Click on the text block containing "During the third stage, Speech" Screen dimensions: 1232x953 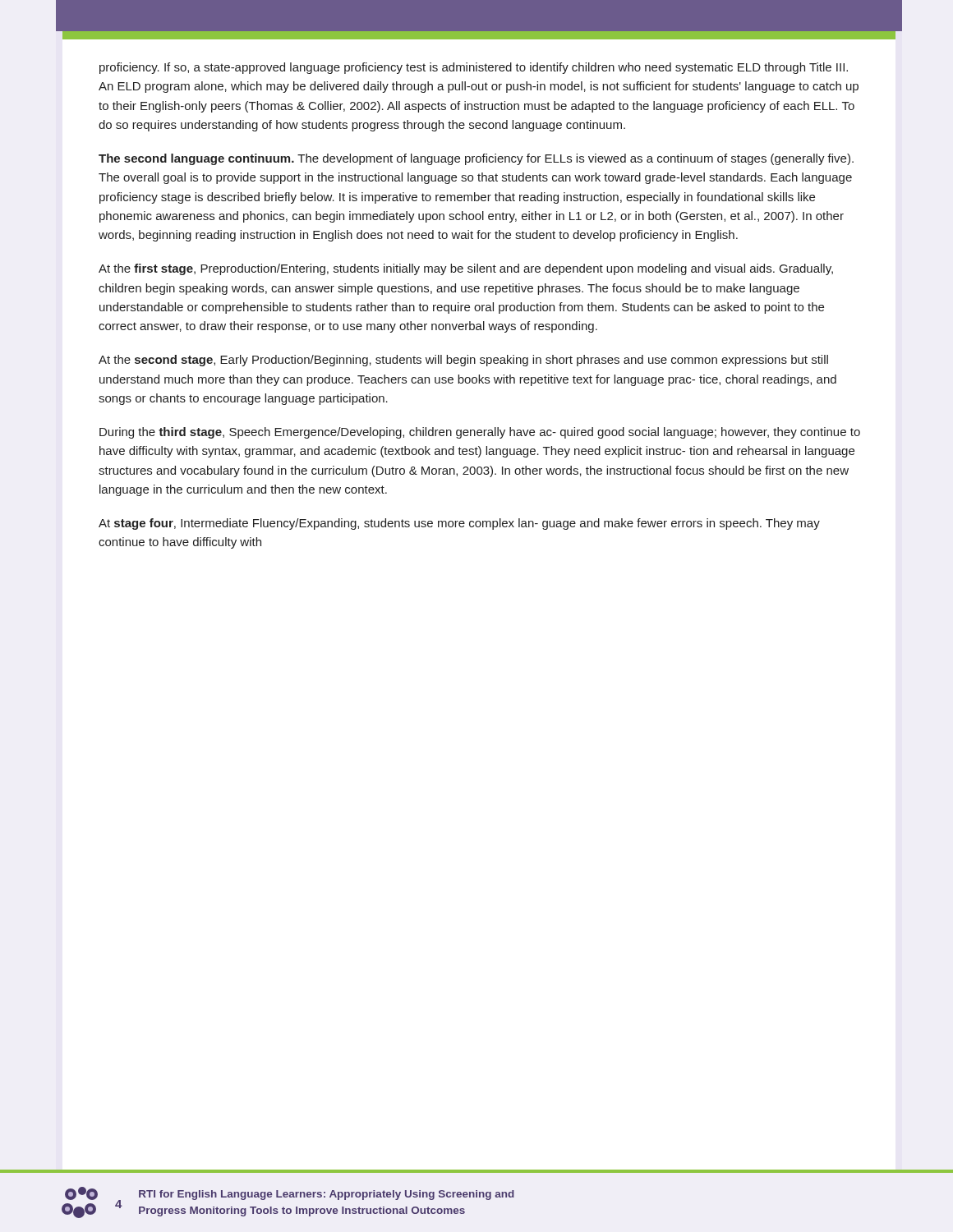click(481, 460)
